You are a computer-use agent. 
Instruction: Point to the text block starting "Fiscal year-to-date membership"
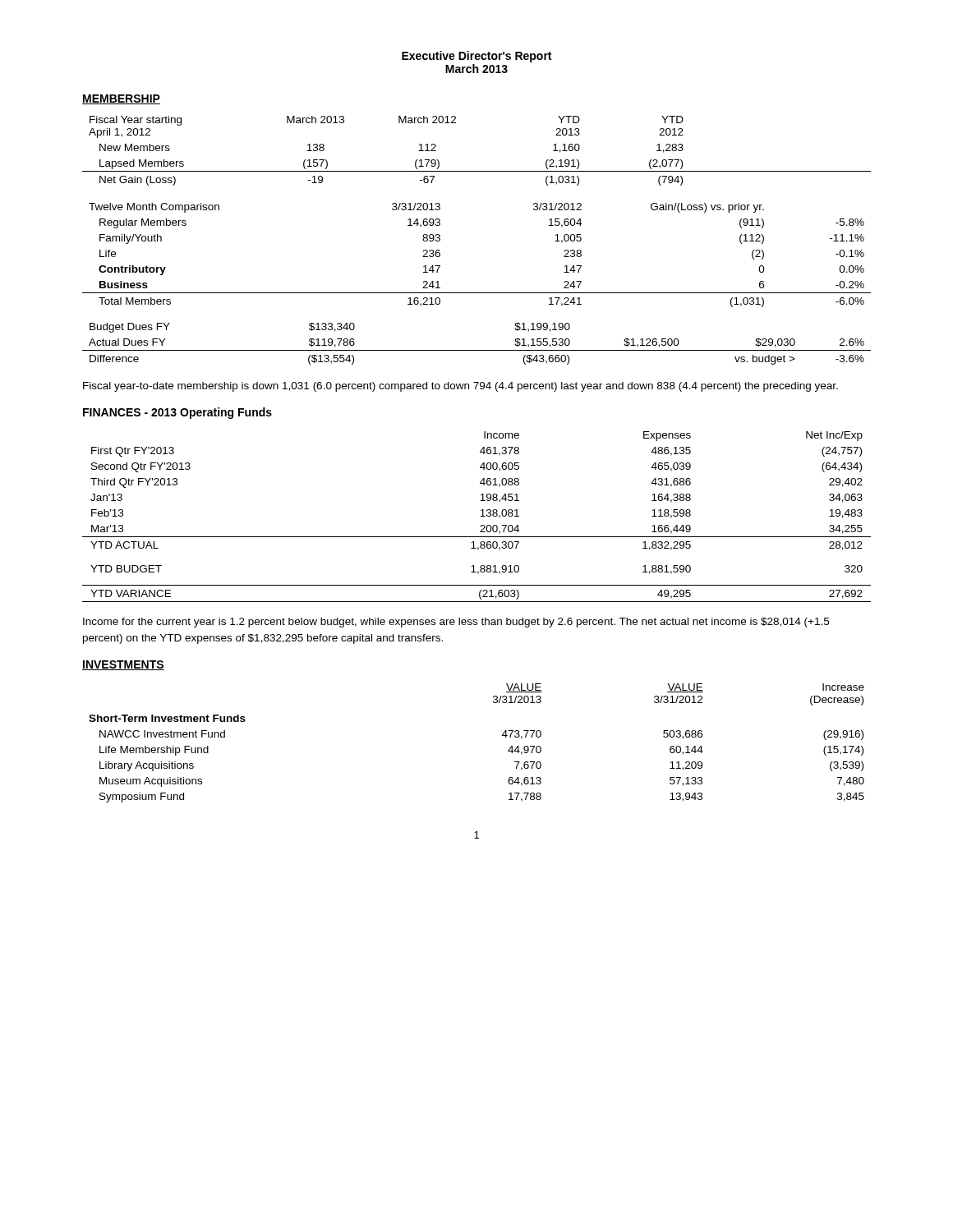(x=460, y=386)
